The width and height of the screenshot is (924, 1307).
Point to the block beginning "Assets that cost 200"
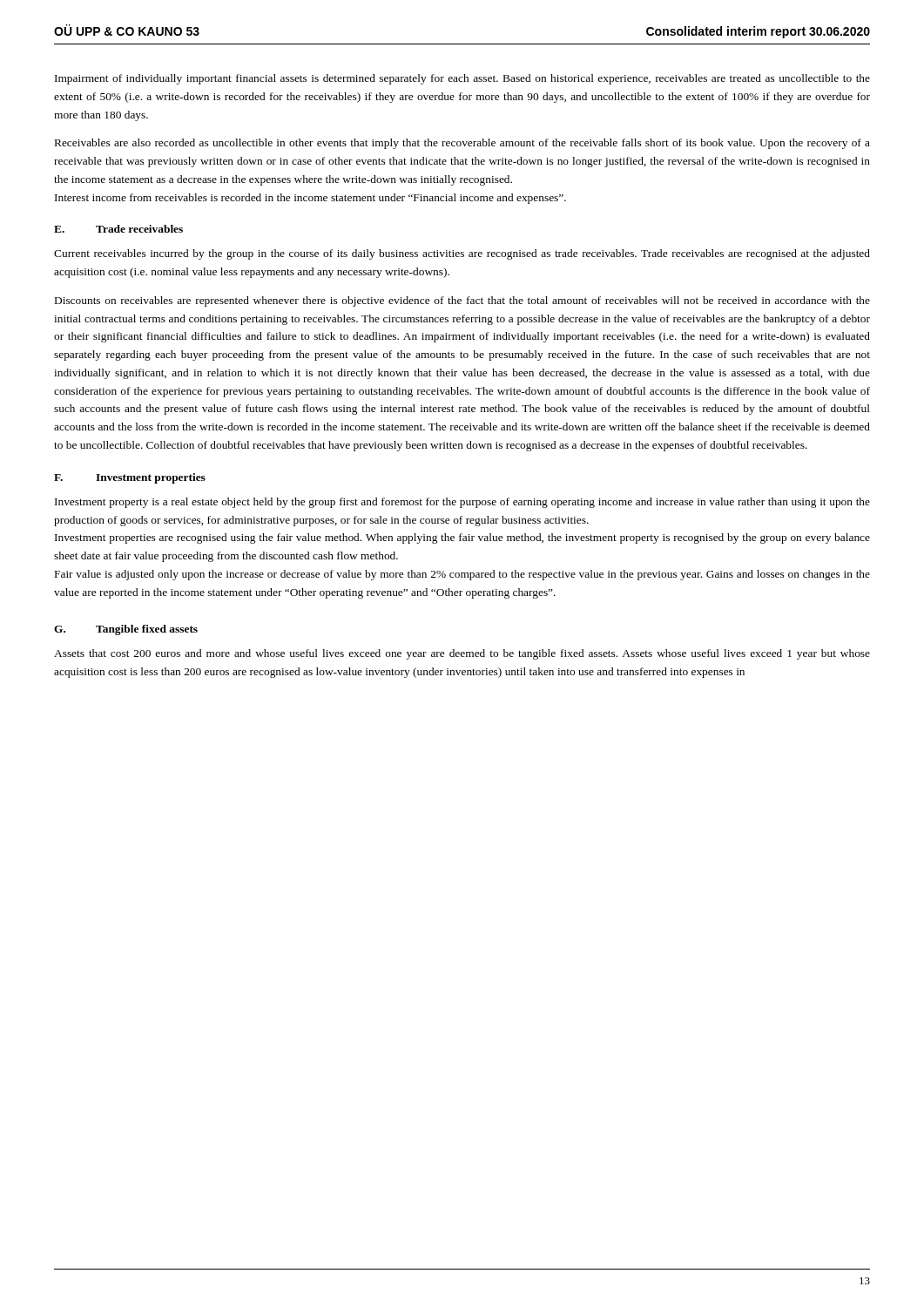click(462, 662)
